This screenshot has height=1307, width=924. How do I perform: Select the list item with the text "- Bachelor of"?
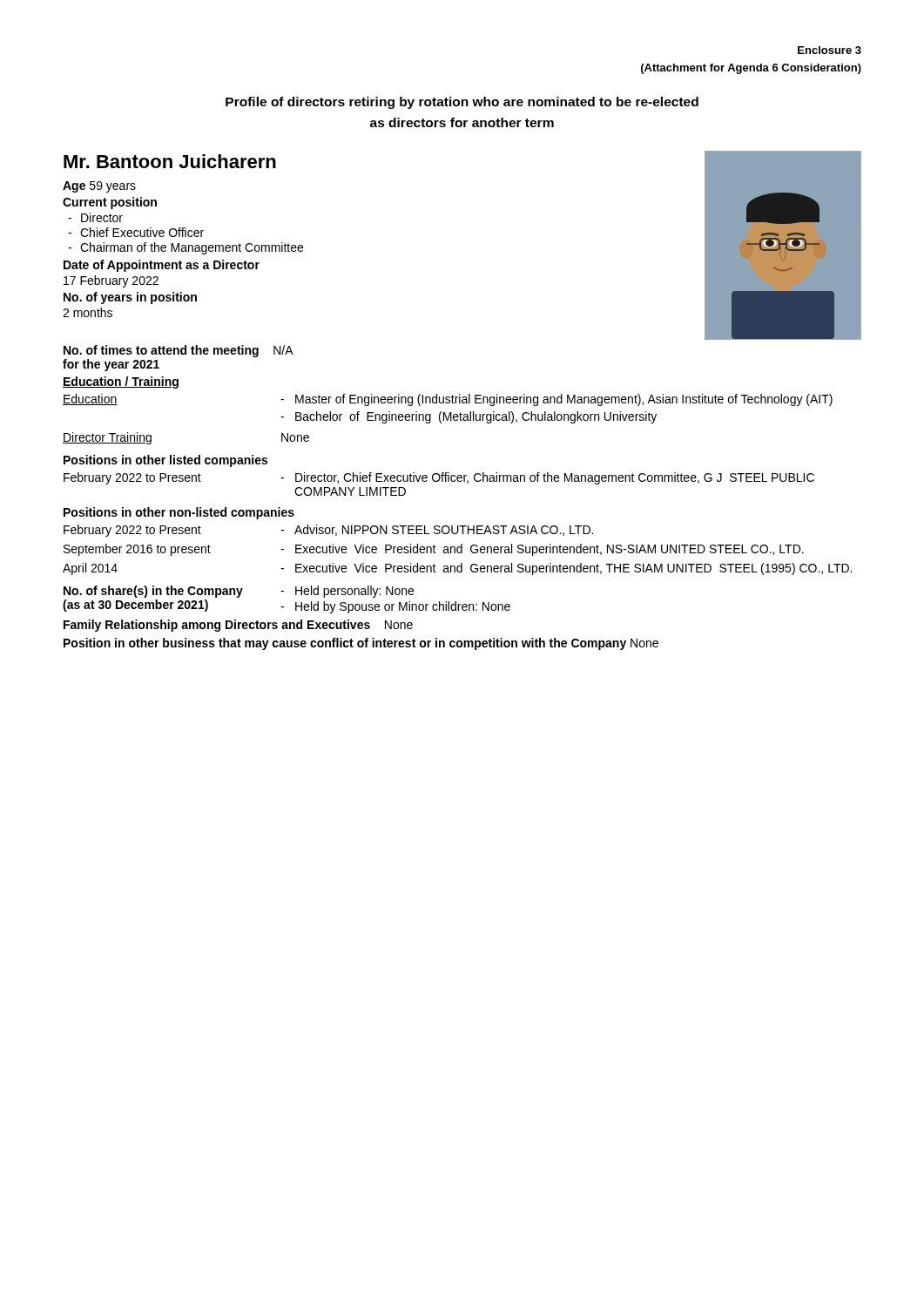point(469,417)
